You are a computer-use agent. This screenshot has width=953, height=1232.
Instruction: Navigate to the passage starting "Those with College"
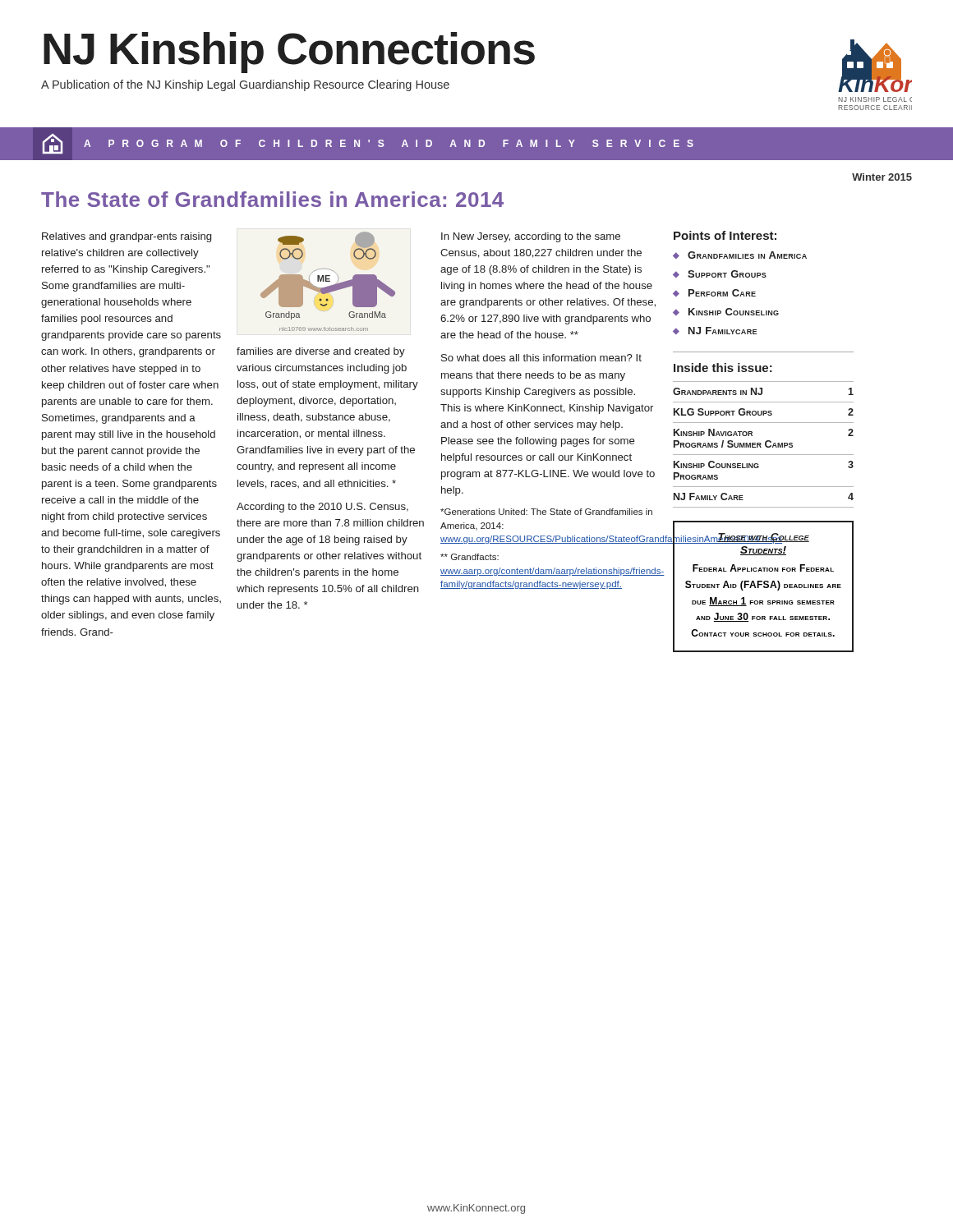pyautogui.click(x=763, y=586)
